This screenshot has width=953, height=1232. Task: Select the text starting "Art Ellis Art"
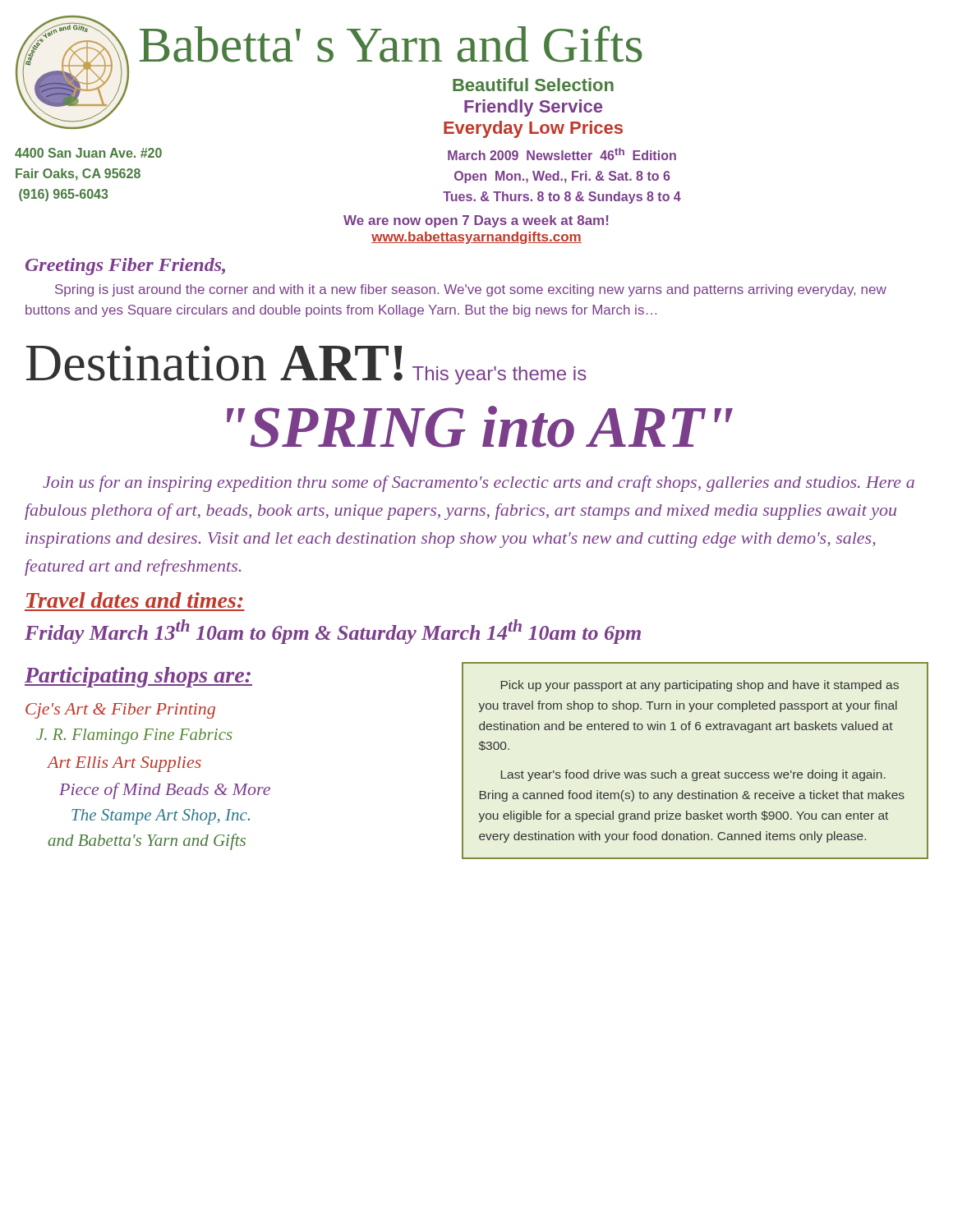pos(125,761)
